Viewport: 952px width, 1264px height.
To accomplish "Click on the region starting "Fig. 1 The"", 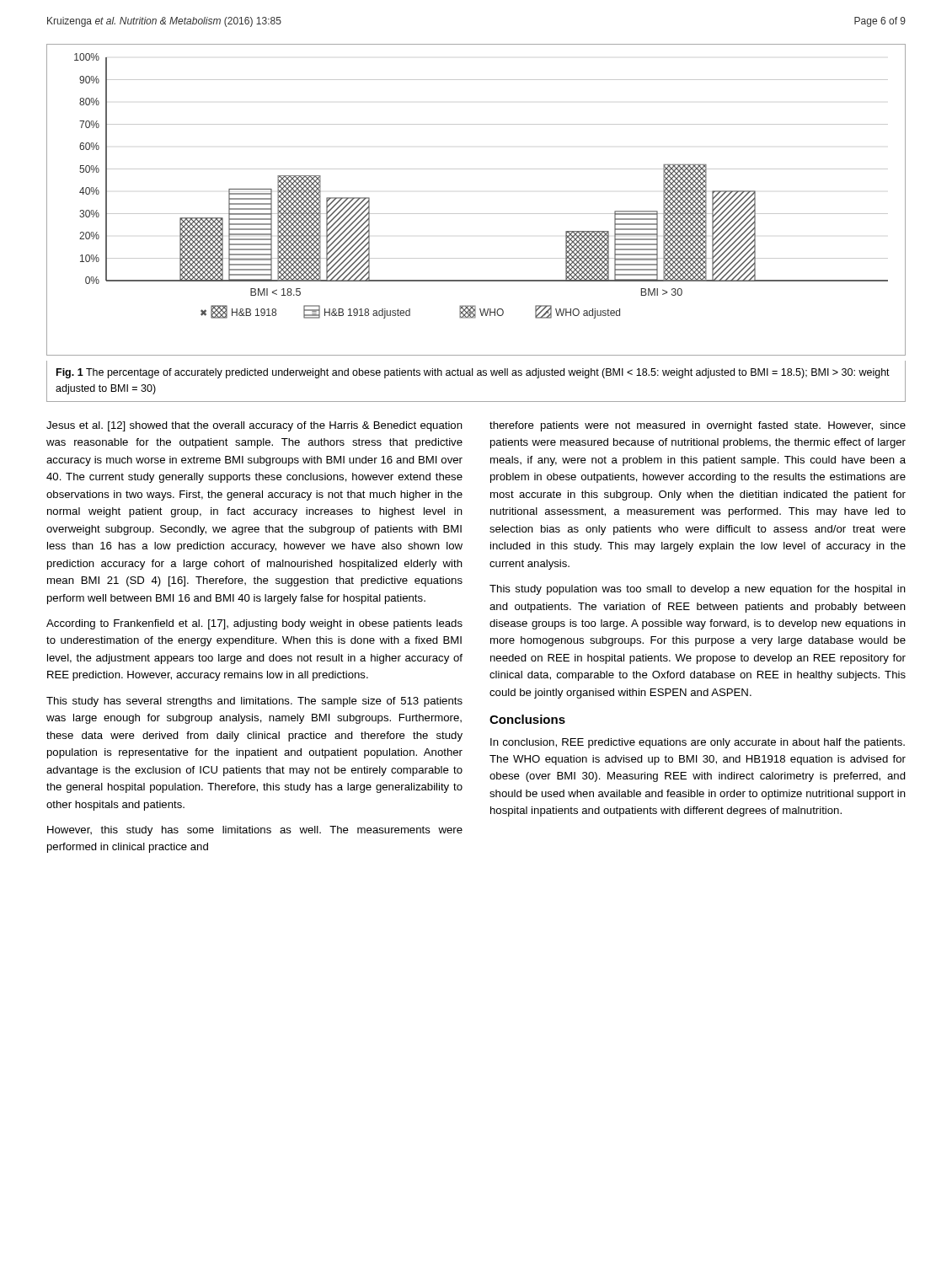I will tap(472, 380).
